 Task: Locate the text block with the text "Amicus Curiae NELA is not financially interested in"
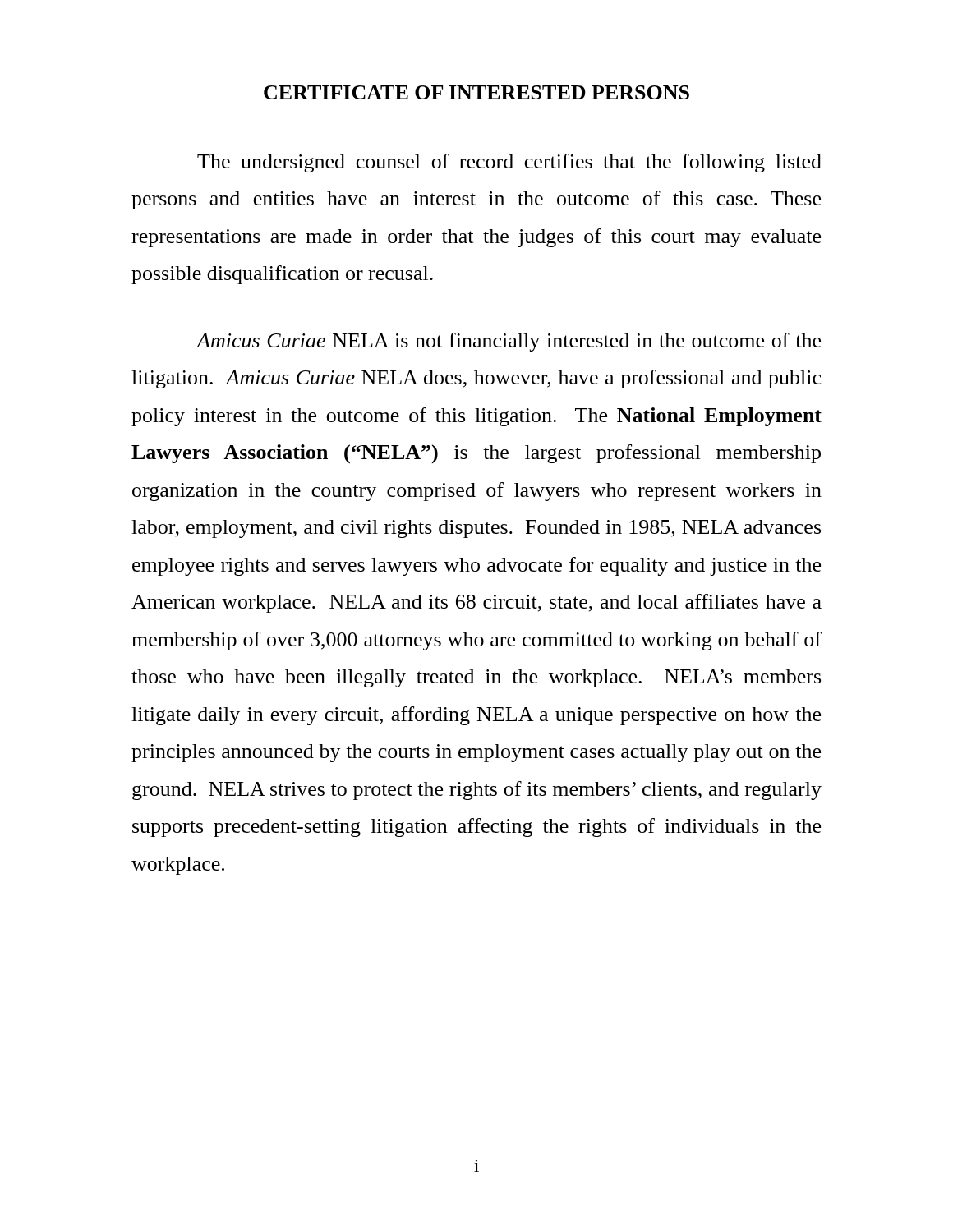point(476,602)
